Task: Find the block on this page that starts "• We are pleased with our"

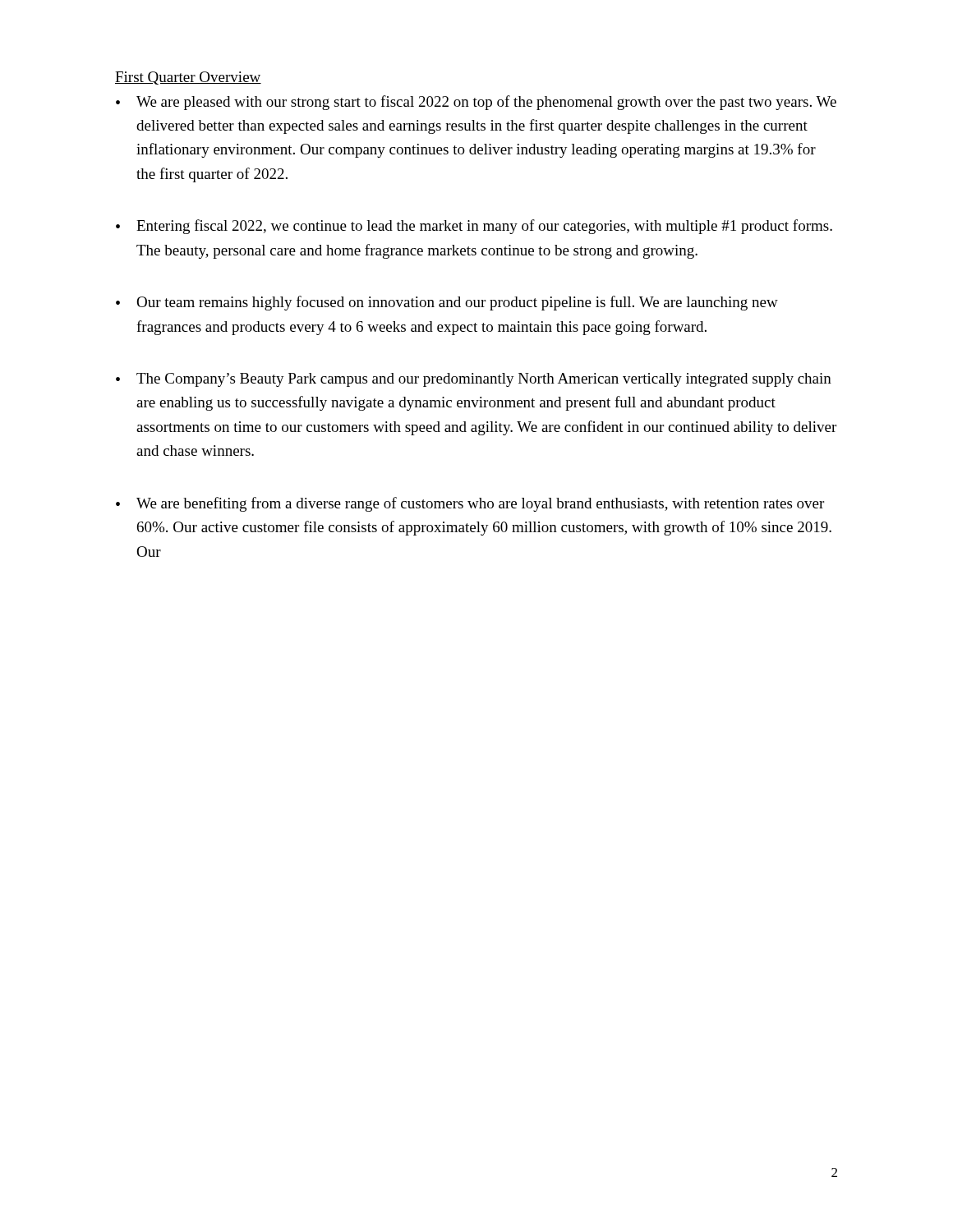Action: coord(476,137)
